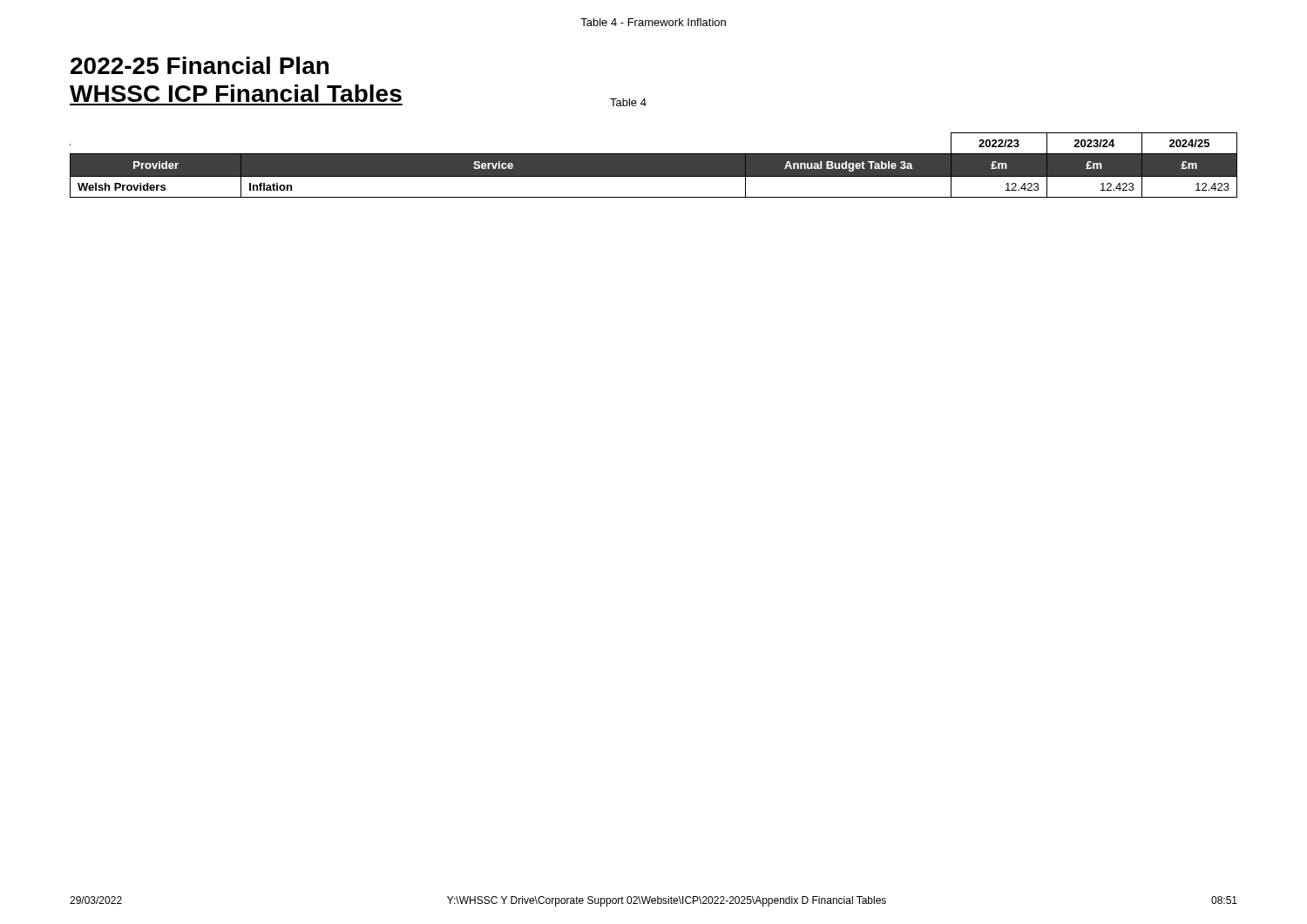
Task: Locate the title with the text "2022-25 Financial Plan WHSSC ICP Financial Tables"
Action: coord(236,80)
